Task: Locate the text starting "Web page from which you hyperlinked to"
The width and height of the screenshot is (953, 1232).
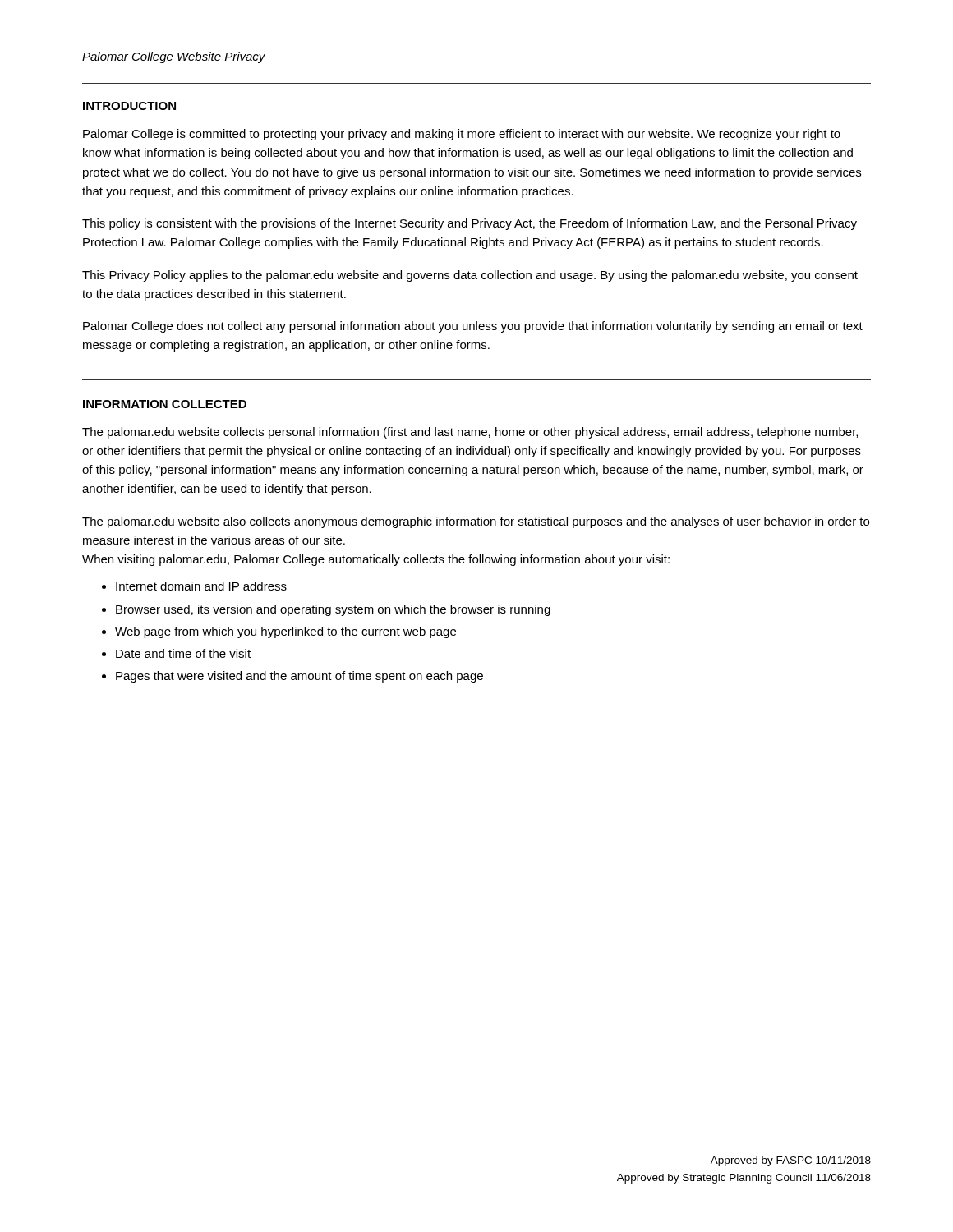Action: pos(286,631)
